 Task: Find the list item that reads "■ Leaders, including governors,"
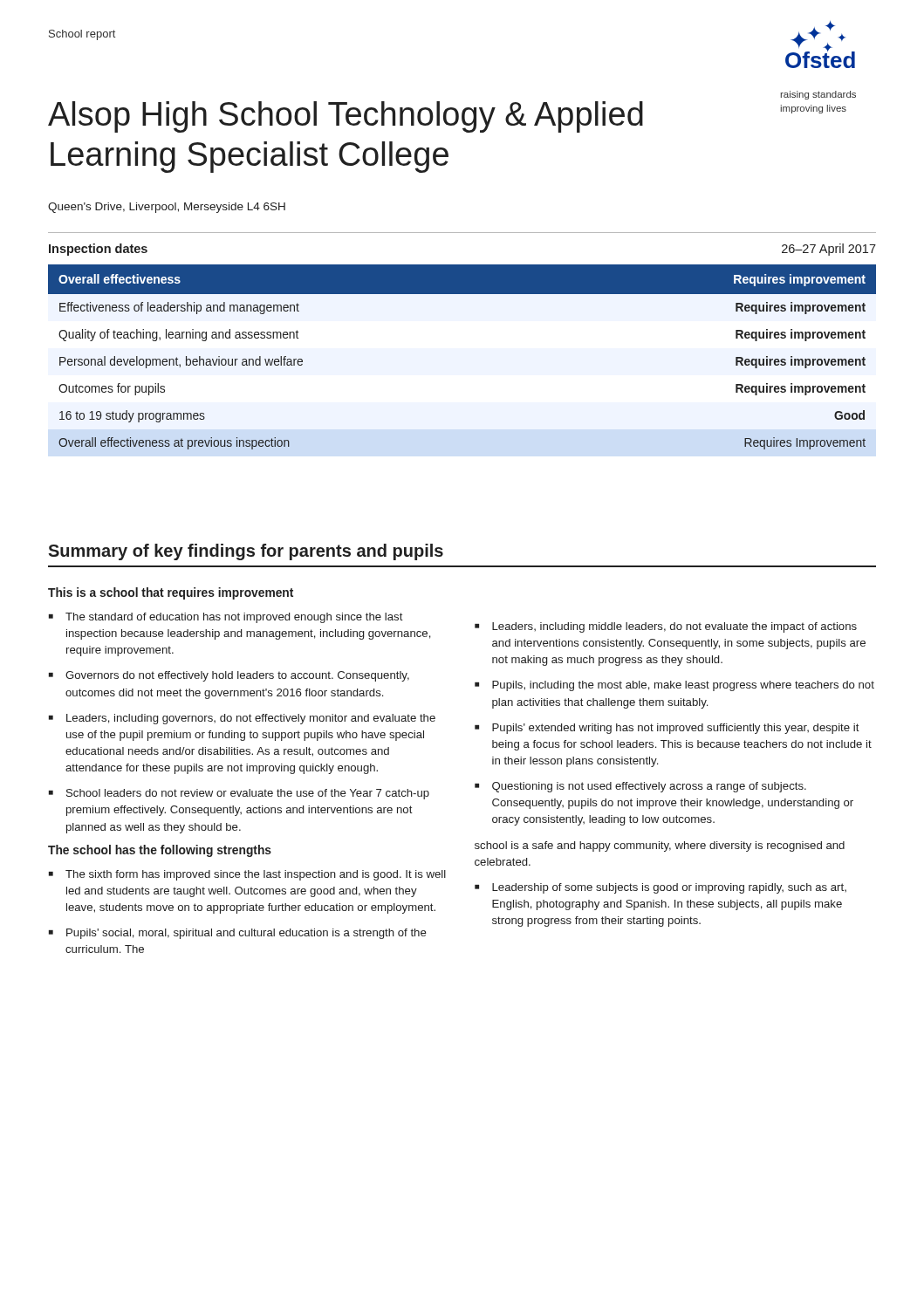(x=249, y=743)
